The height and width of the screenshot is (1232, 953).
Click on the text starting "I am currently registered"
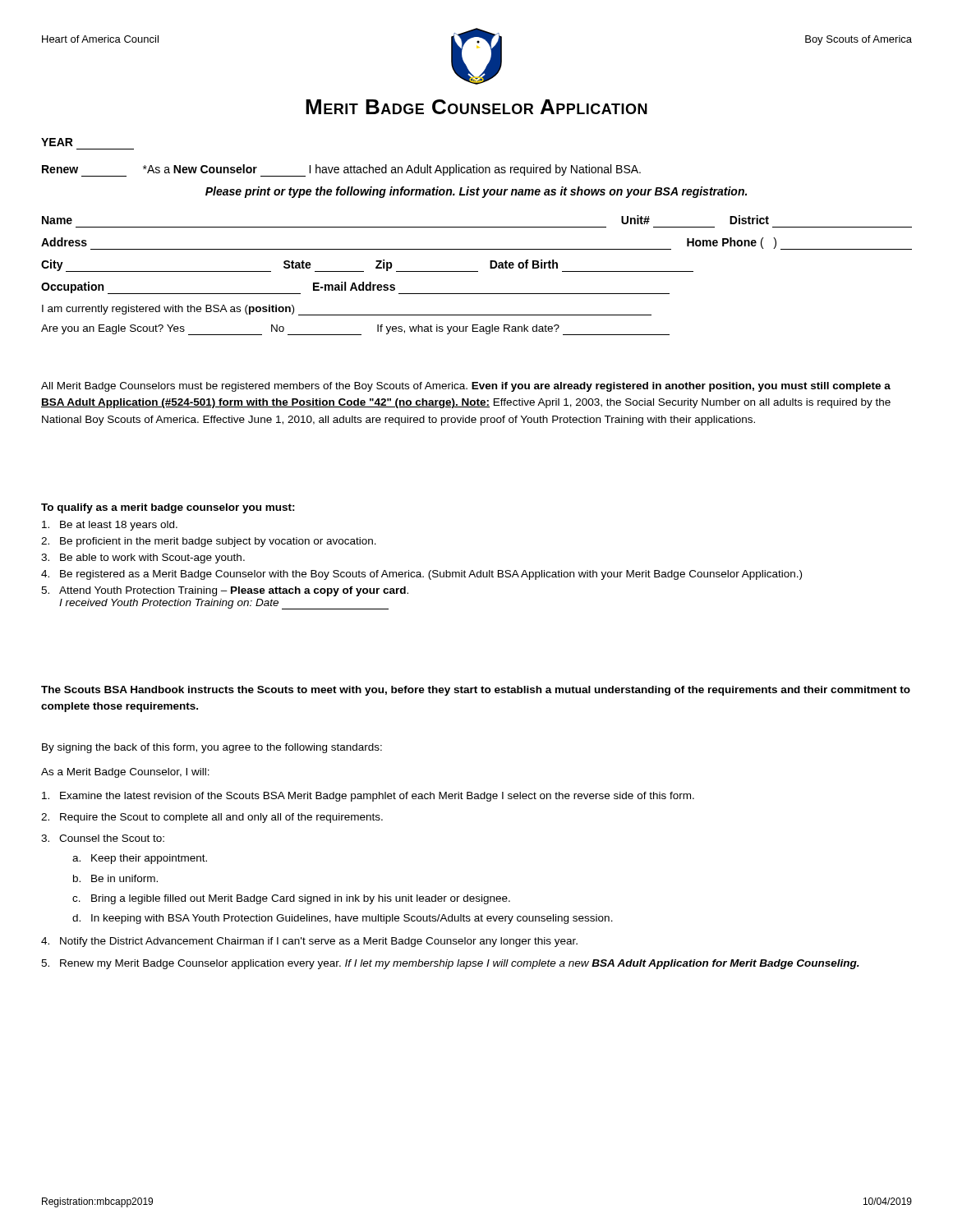(346, 309)
